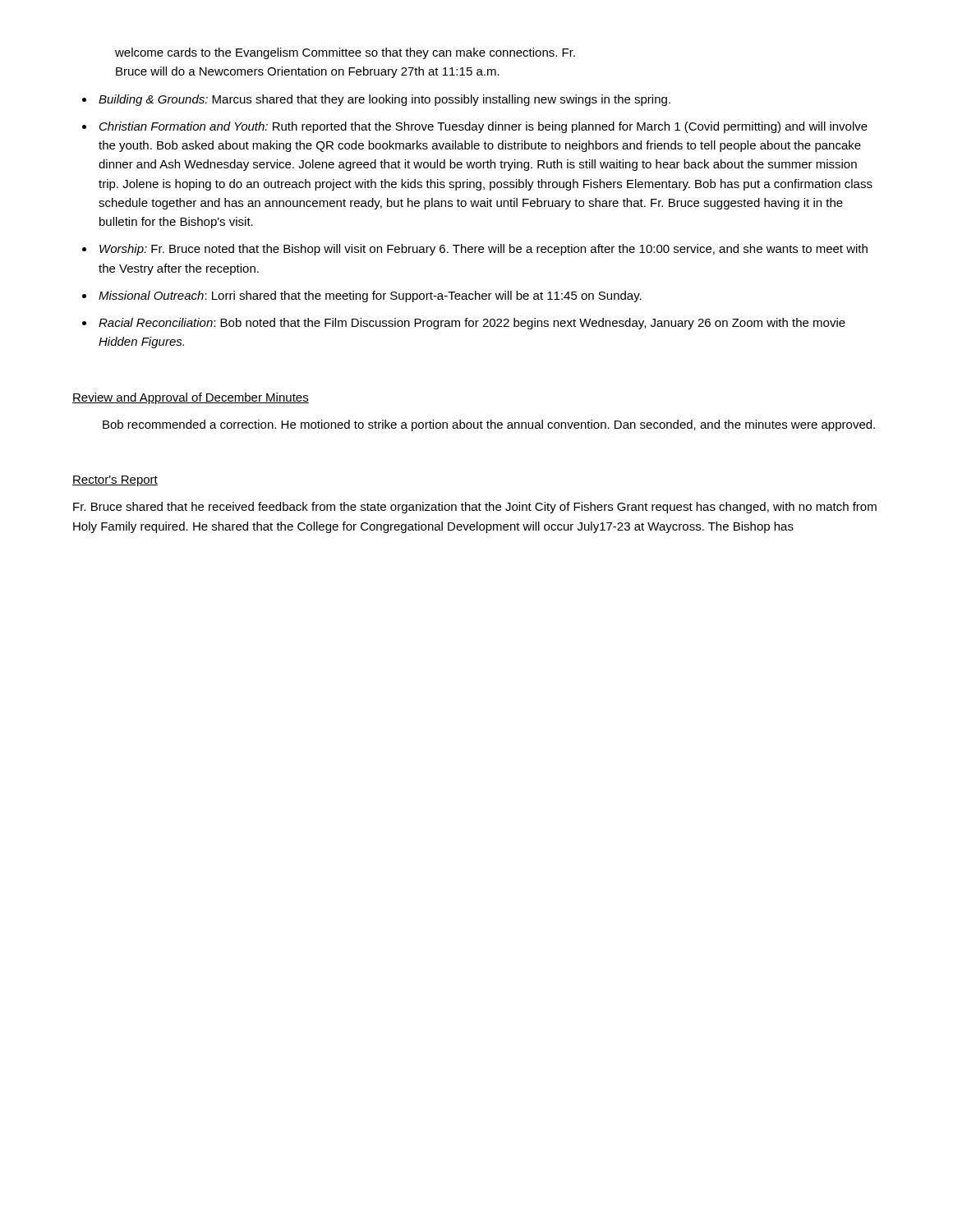This screenshot has width=953, height=1232.
Task: Point to the passage starting "Missional Outreach: Lorri shared that"
Action: [488, 295]
